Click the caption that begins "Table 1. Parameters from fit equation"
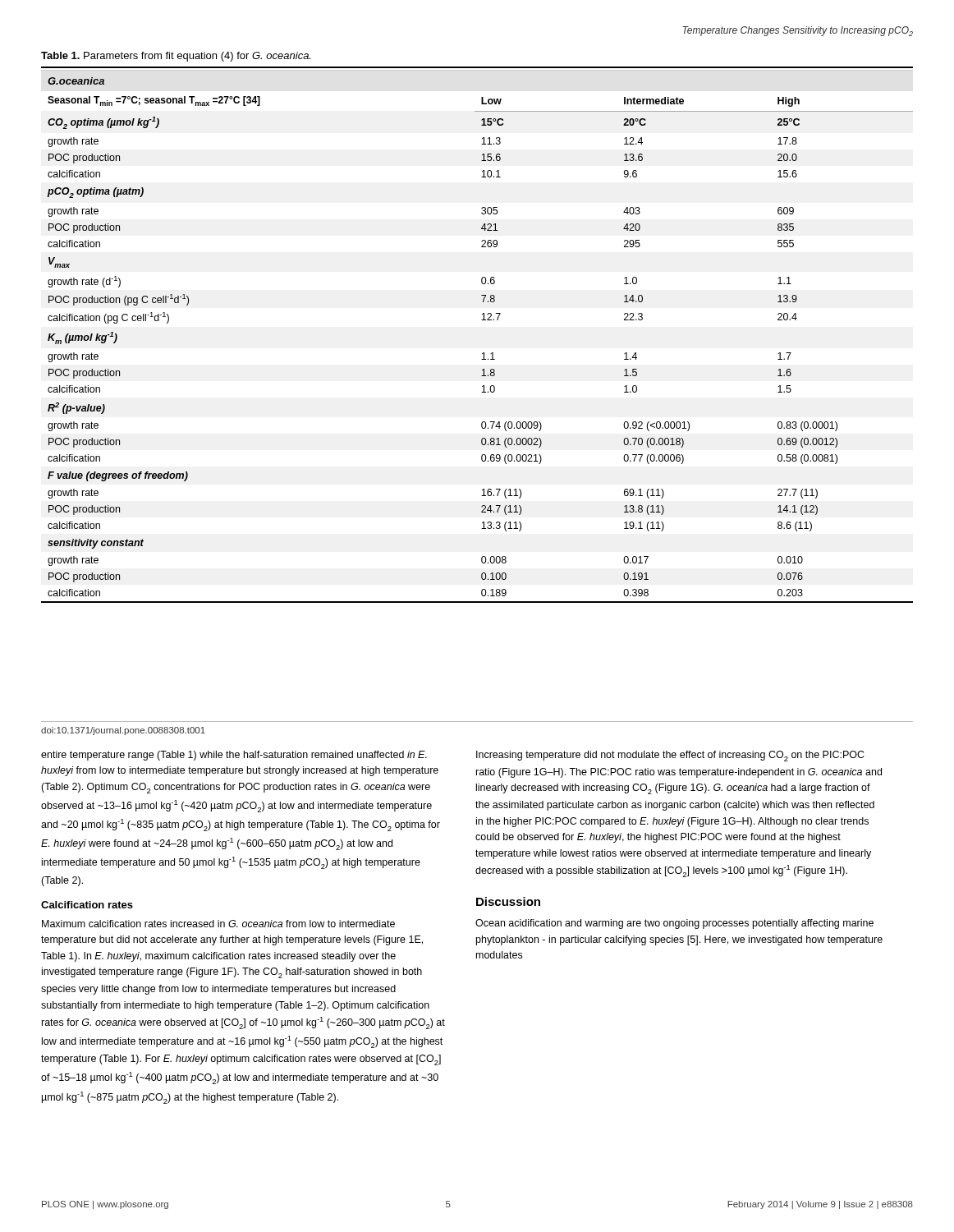The image size is (954, 1232). coord(477,326)
